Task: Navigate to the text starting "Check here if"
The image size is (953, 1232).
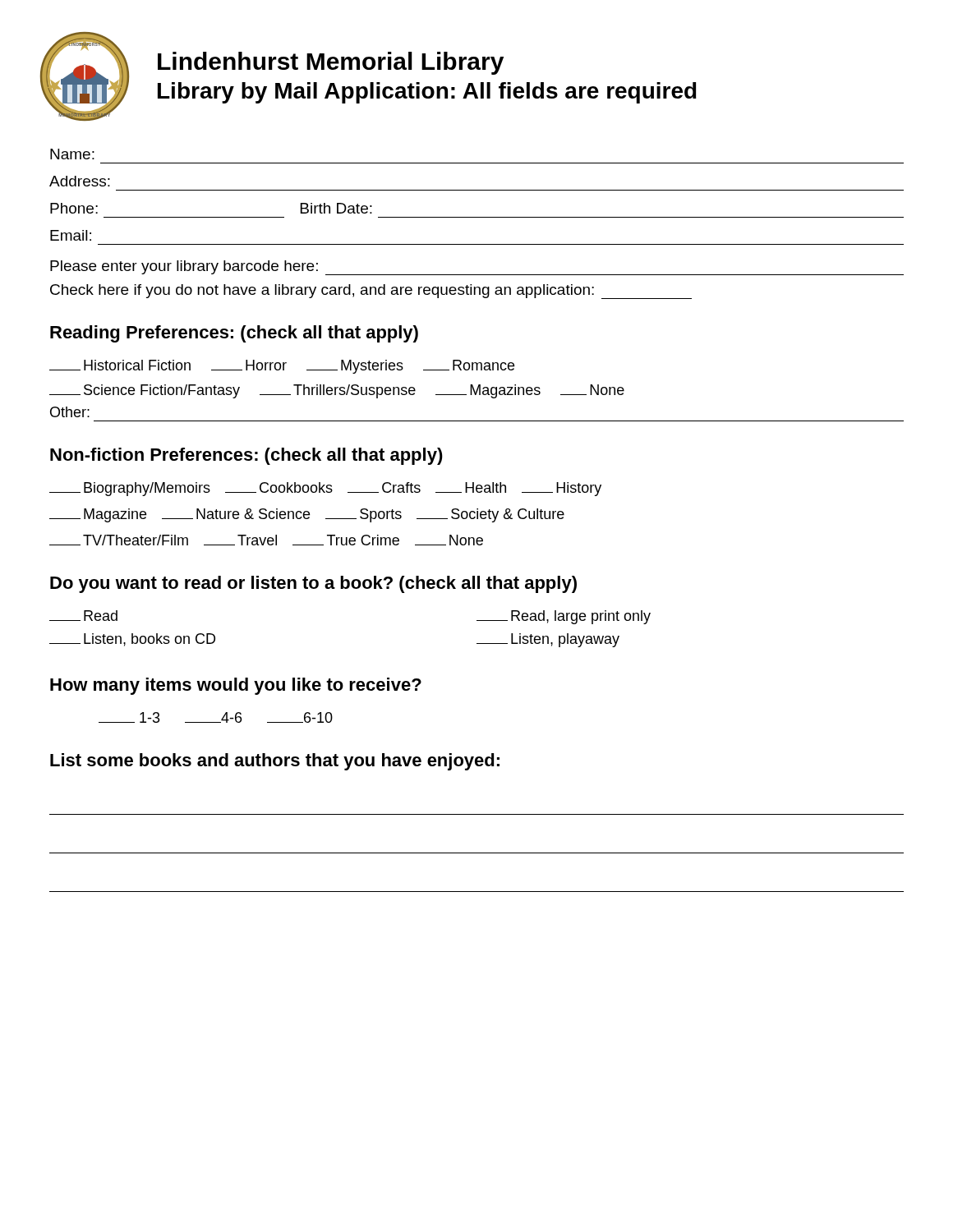Action: [371, 290]
